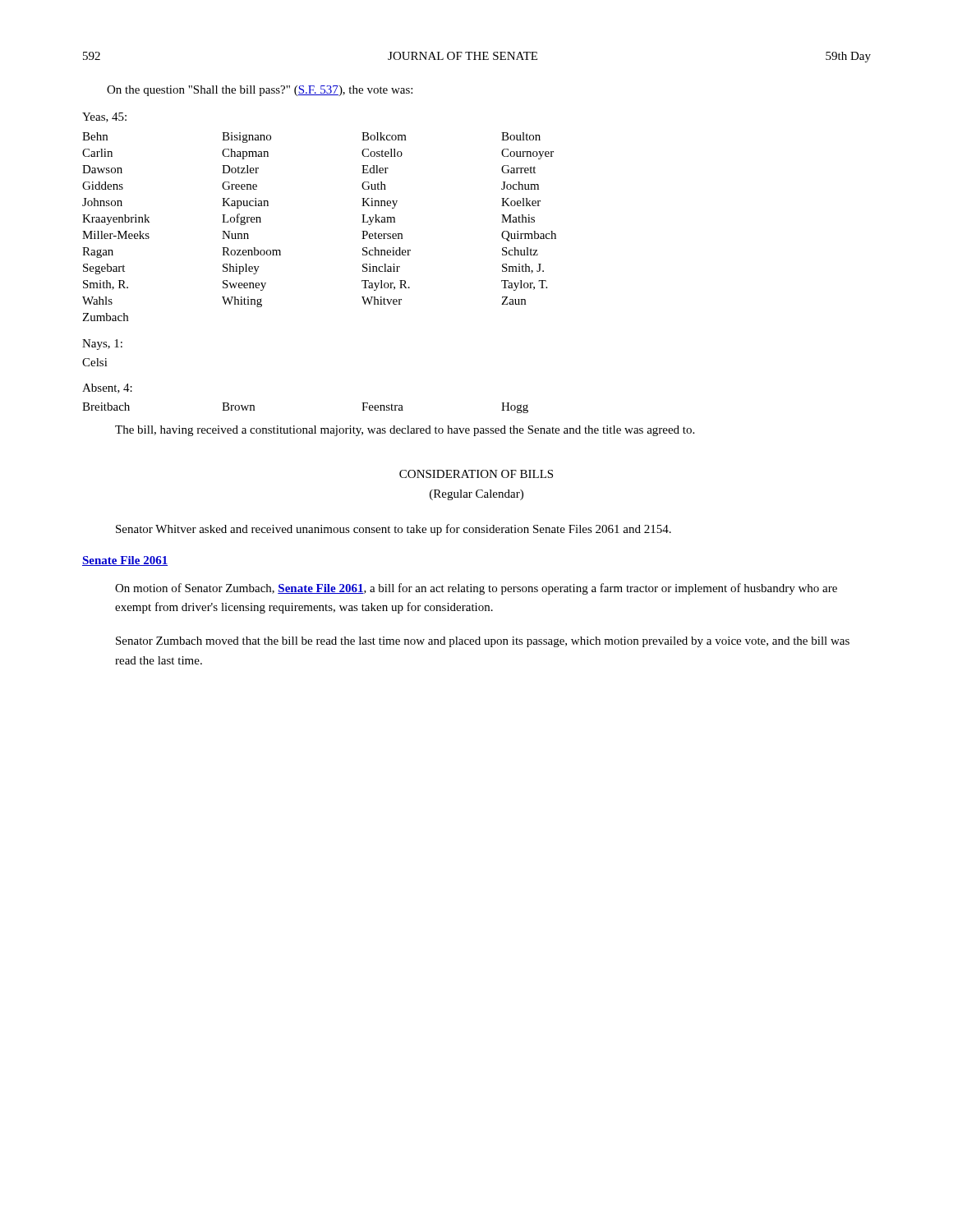Point to the block starting "CONSIDERATION OF BILLS (Regular Calendar)"
Viewport: 953px width, 1232px height.
(476, 483)
